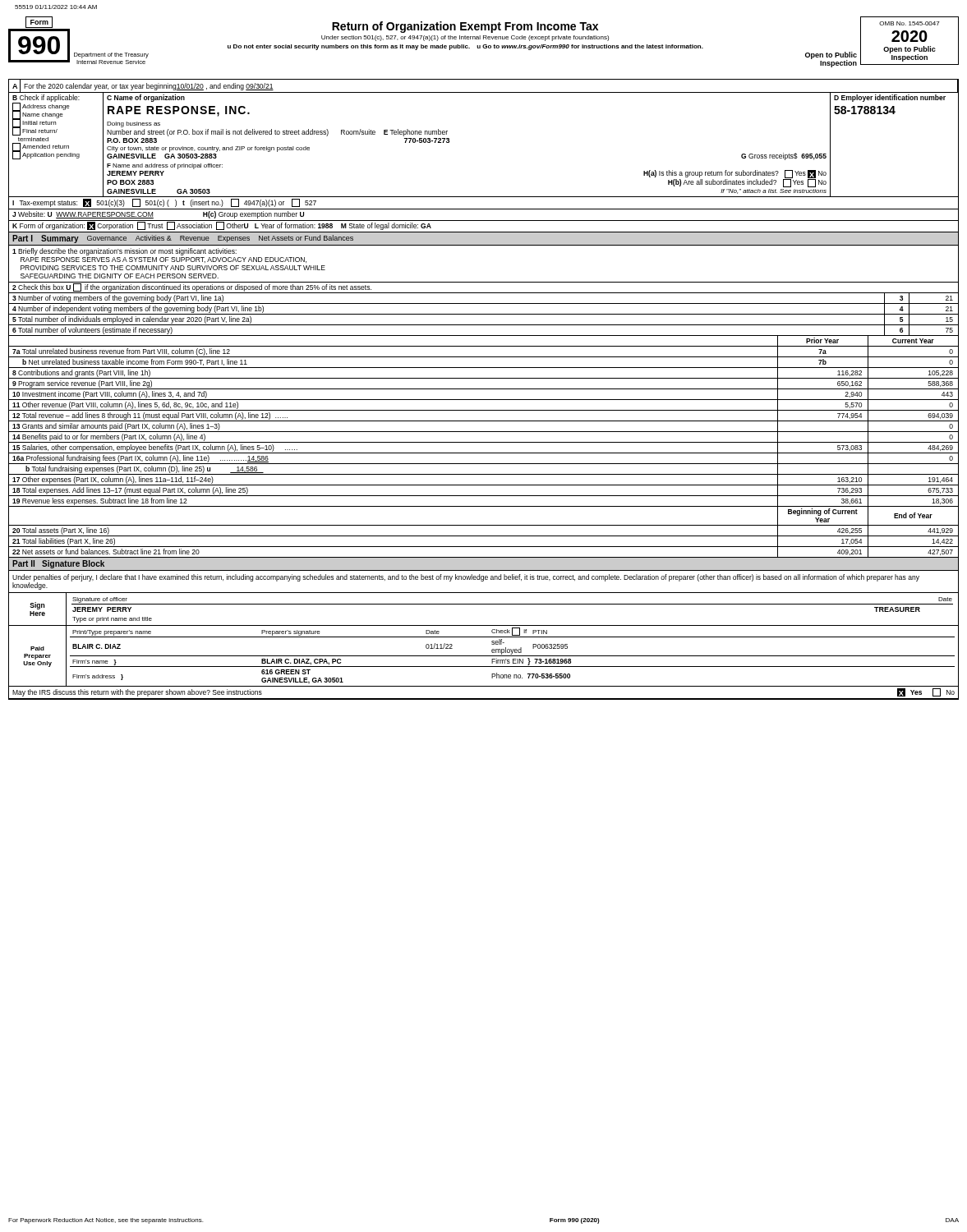Select the text starting "Under section 501(c), 527,"
Image resolution: width=967 pixels, height=1232 pixels.
[465, 37]
